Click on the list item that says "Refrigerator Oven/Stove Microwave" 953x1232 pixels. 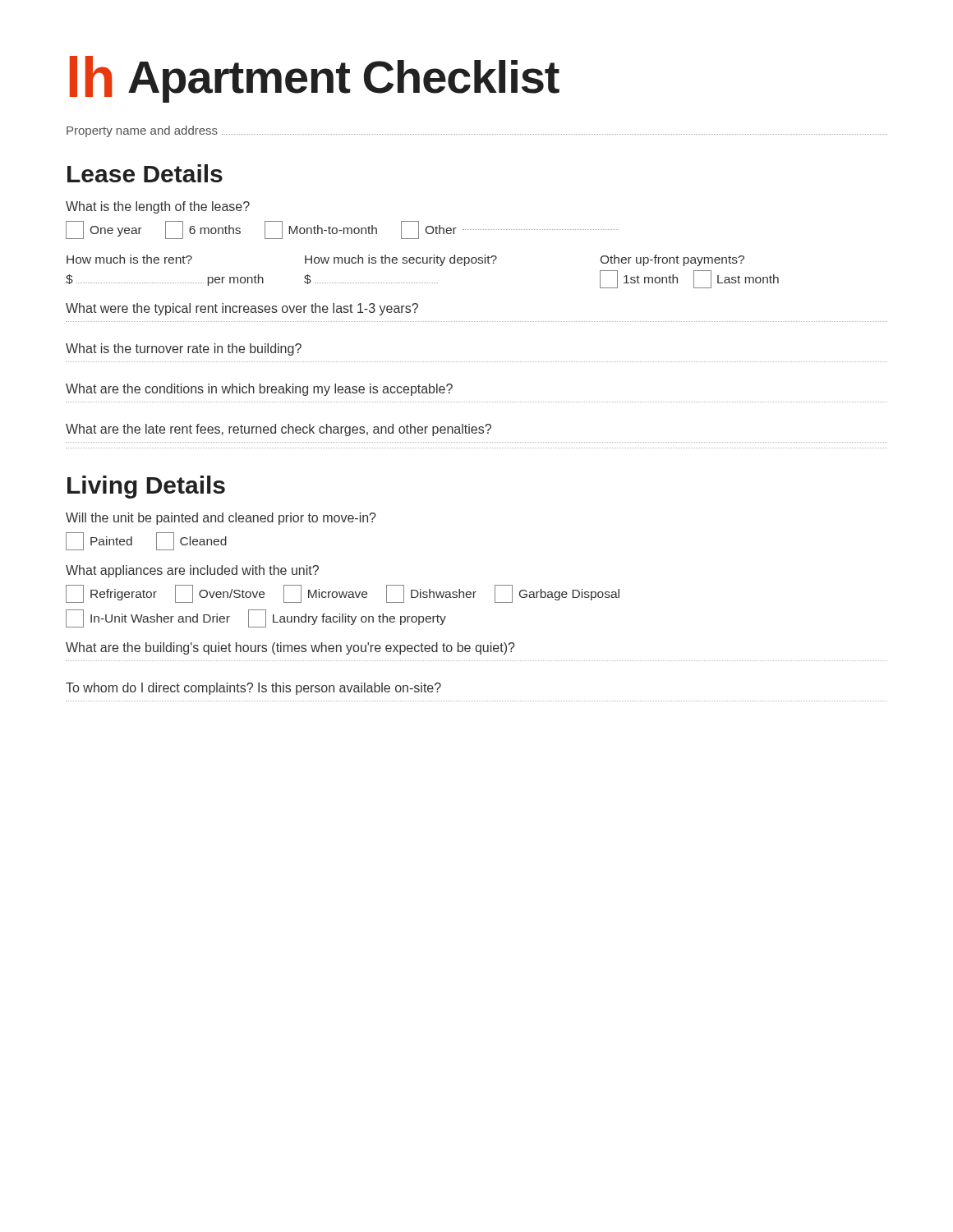(x=343, y=594)
